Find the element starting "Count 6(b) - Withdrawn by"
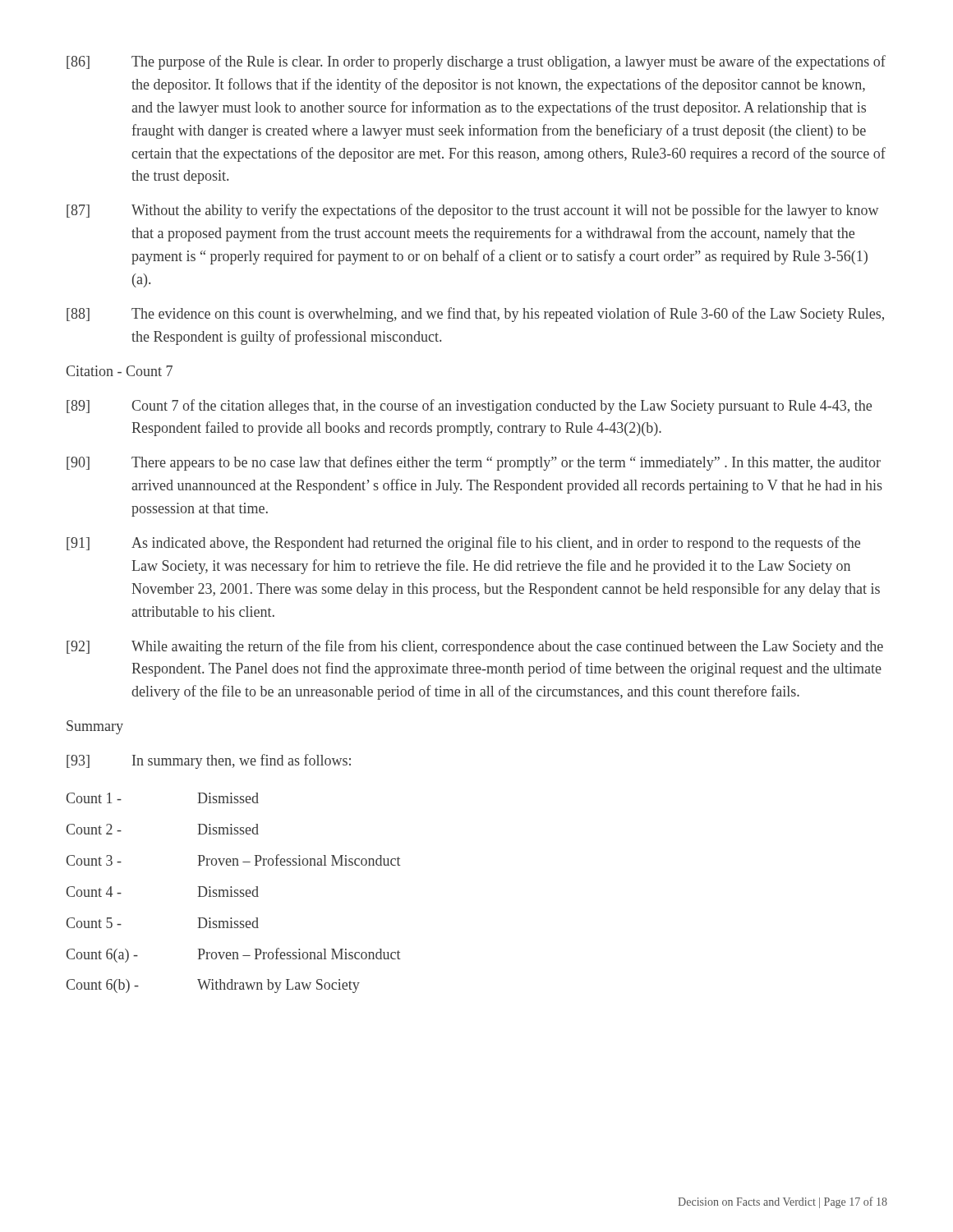Image resolution: width=953 pixels, height=1232 pixels. 213,986
